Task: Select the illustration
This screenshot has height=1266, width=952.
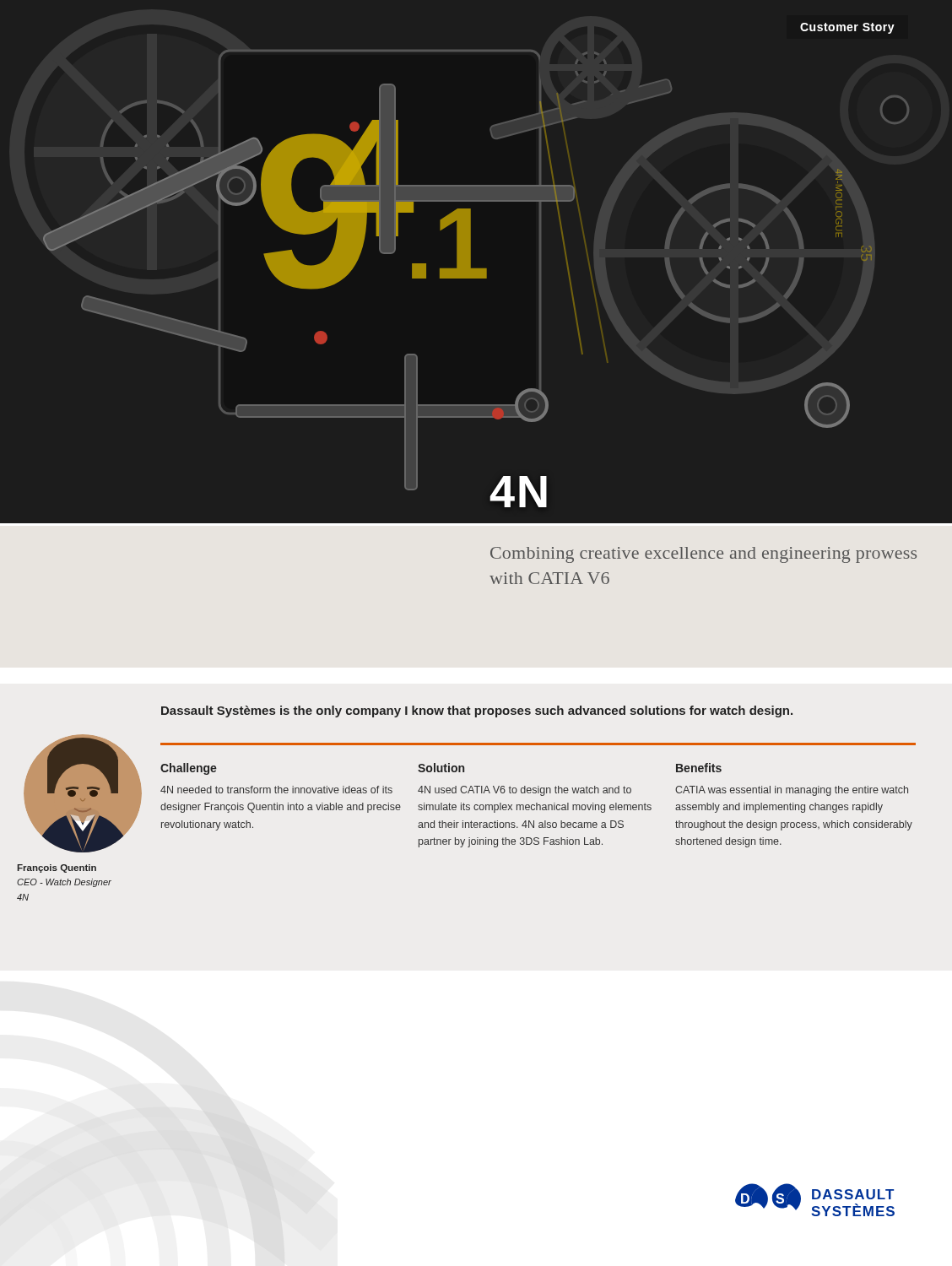Action: click(169, 1097)
